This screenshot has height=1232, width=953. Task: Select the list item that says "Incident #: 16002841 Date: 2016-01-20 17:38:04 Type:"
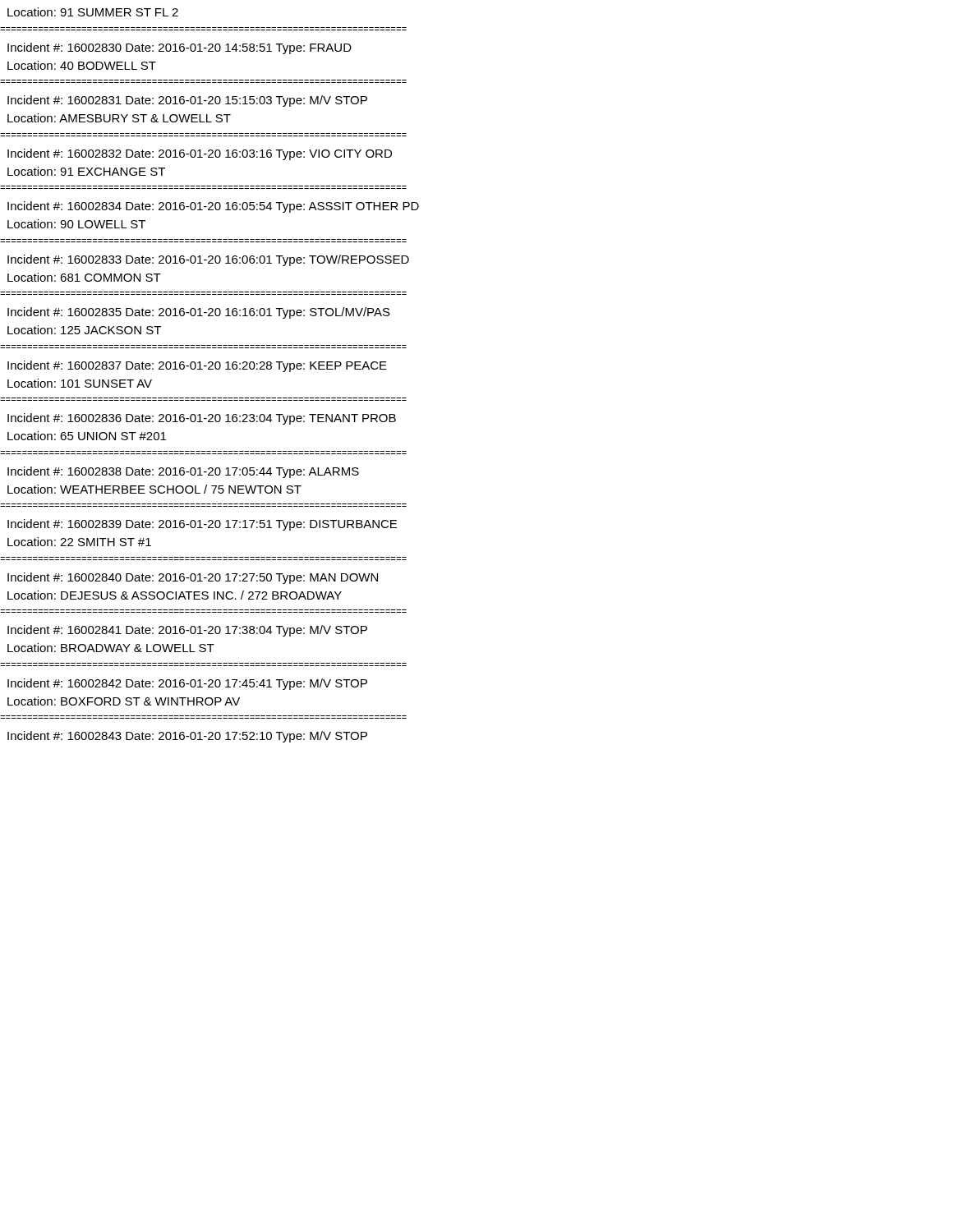pyautogui.click(x=187, y=639)
